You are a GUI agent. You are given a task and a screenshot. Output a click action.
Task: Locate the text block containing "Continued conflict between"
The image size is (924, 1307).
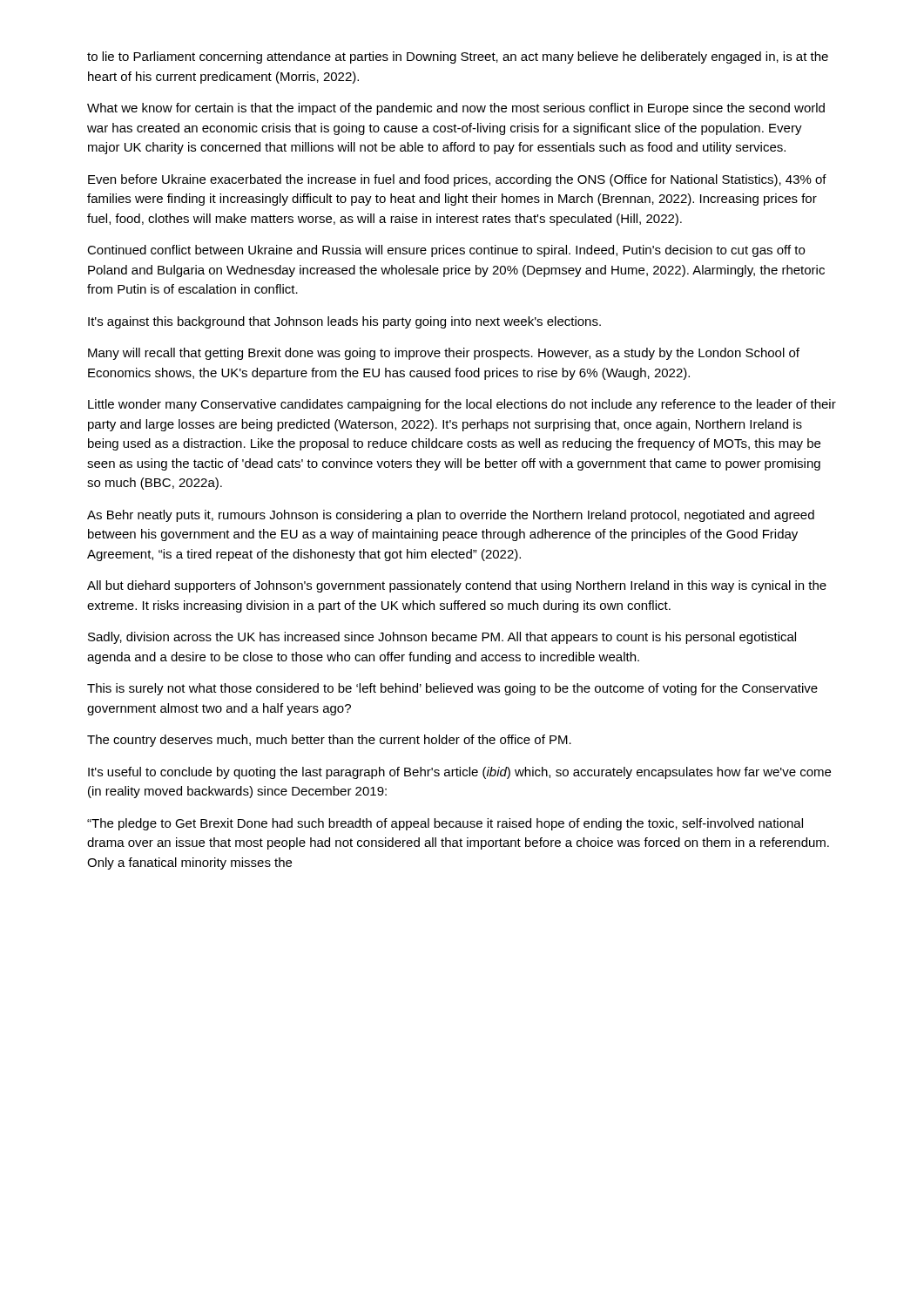click(x=456, y=269)
